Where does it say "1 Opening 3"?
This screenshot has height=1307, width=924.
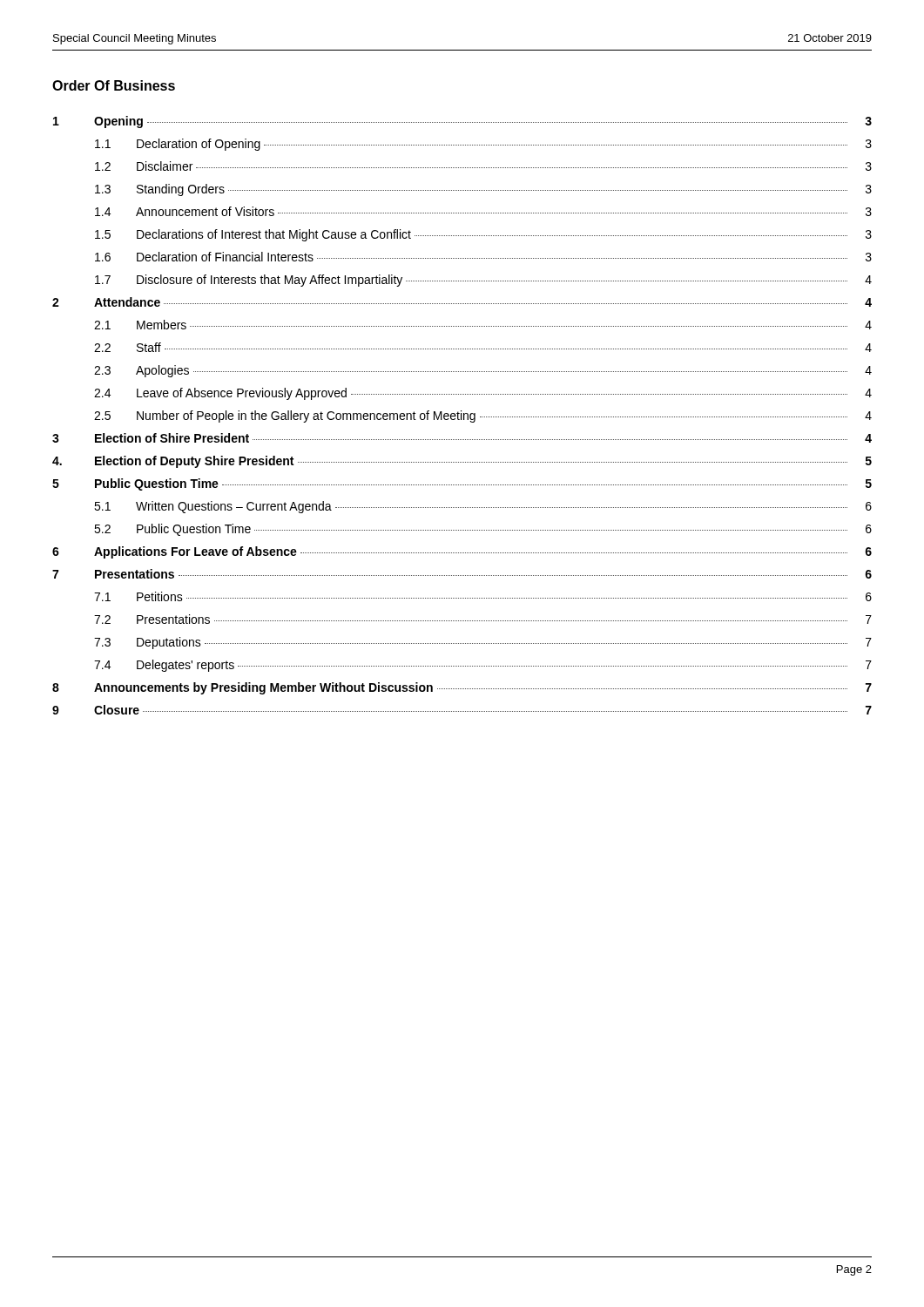462,121
